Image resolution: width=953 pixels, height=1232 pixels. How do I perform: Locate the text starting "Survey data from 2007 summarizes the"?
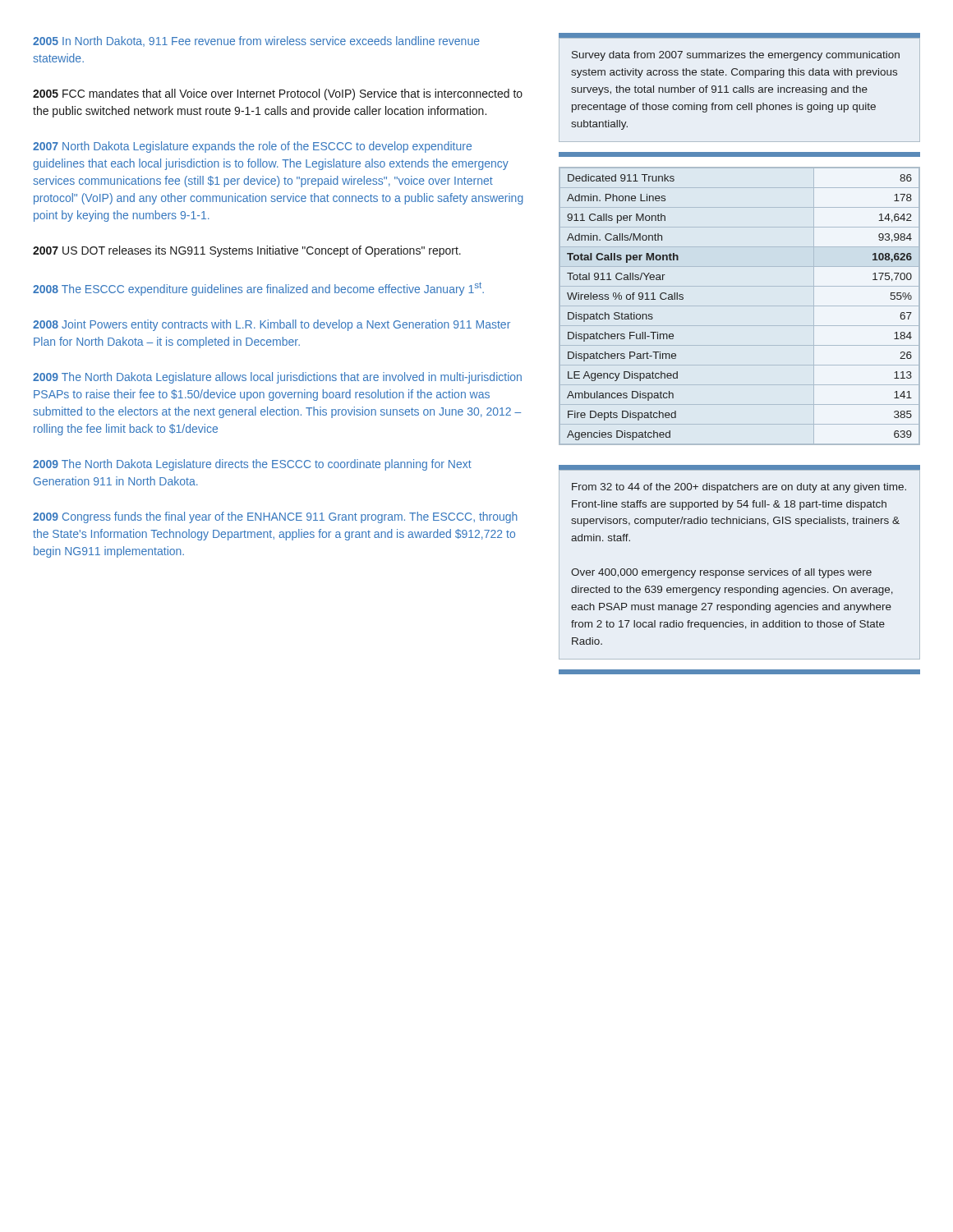[736, 89]
